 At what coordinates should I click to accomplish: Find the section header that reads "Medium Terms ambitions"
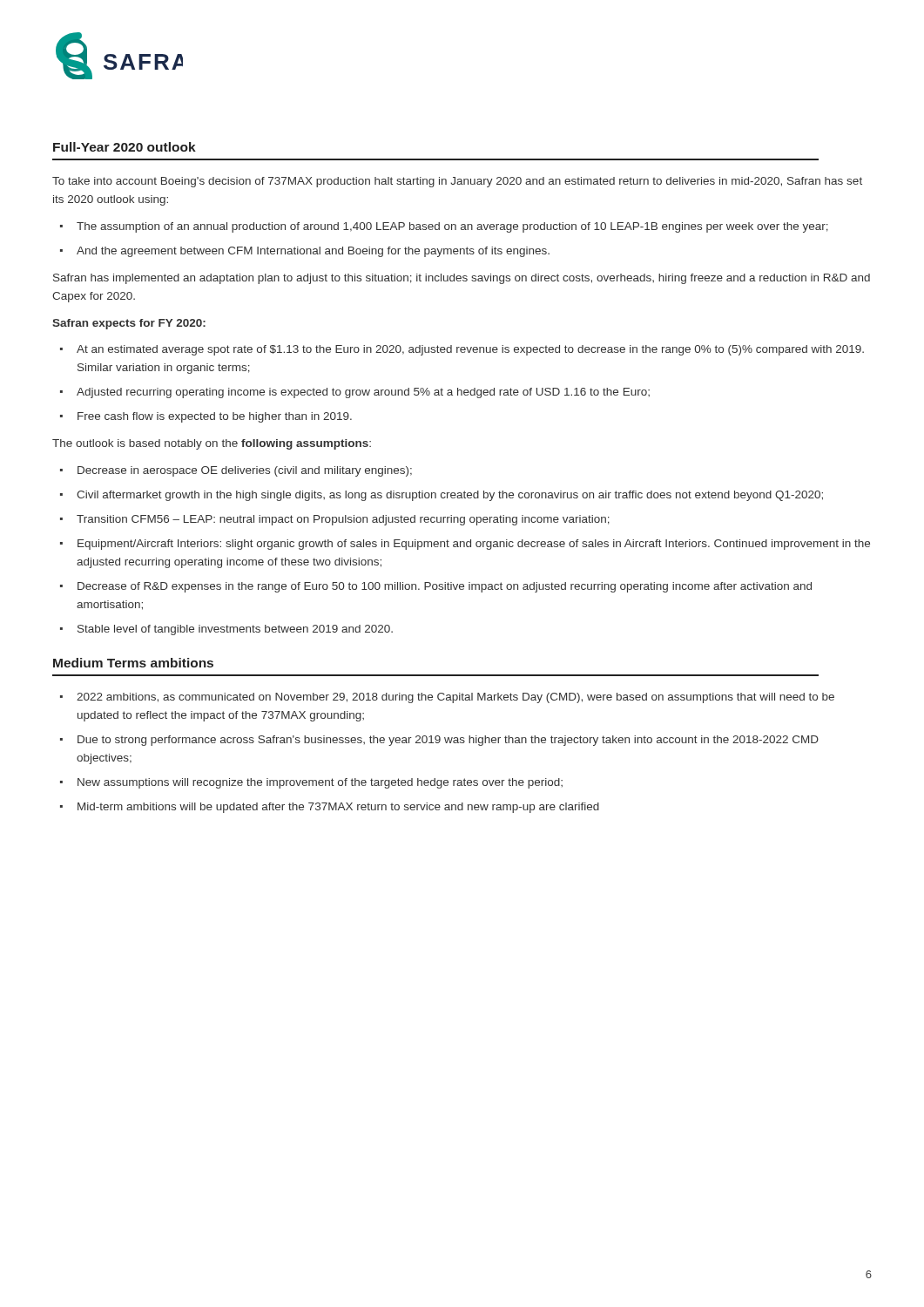(133, 663)
